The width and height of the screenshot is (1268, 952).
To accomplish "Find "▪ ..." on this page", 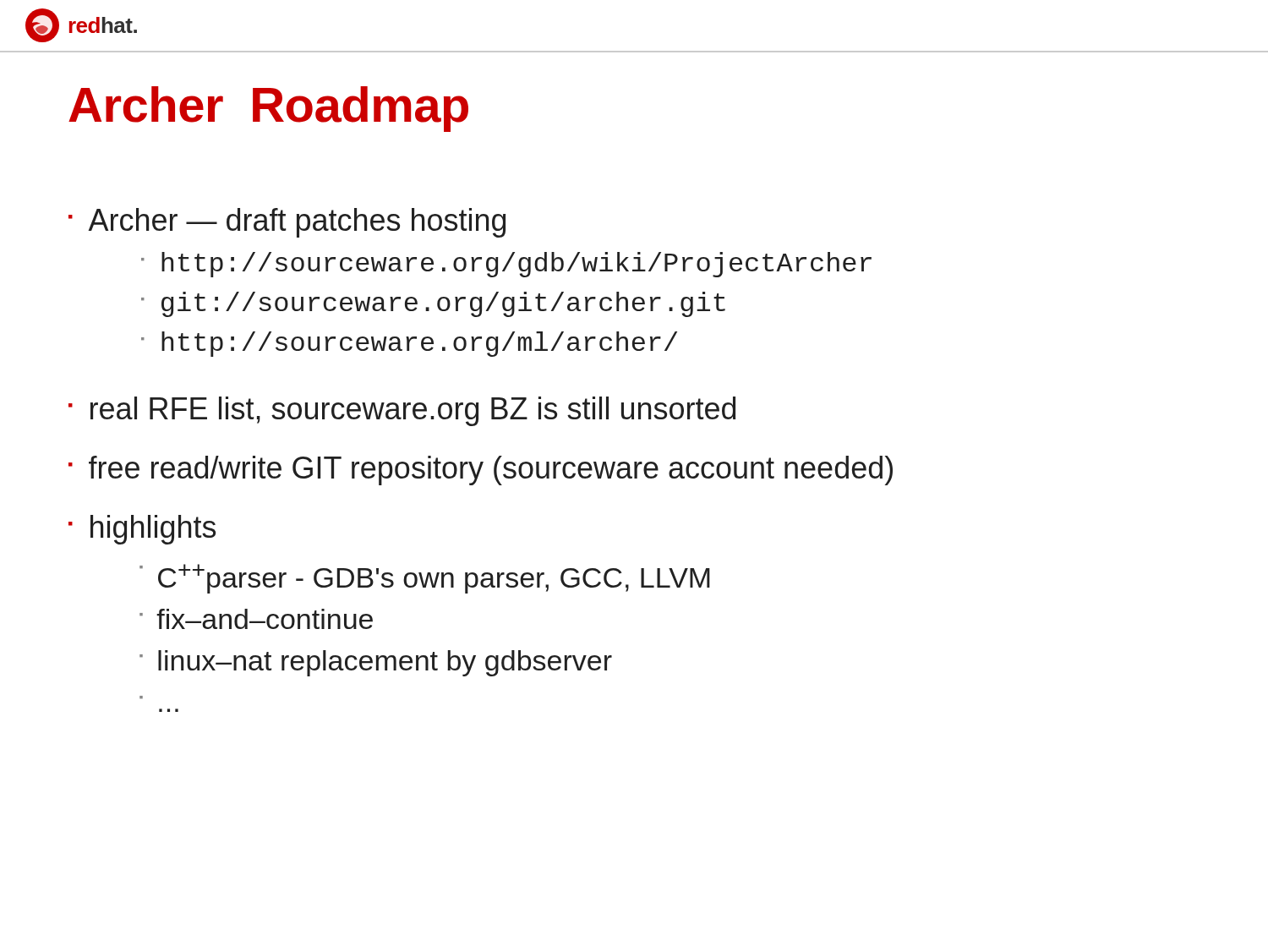I will [x=160, y=702].
